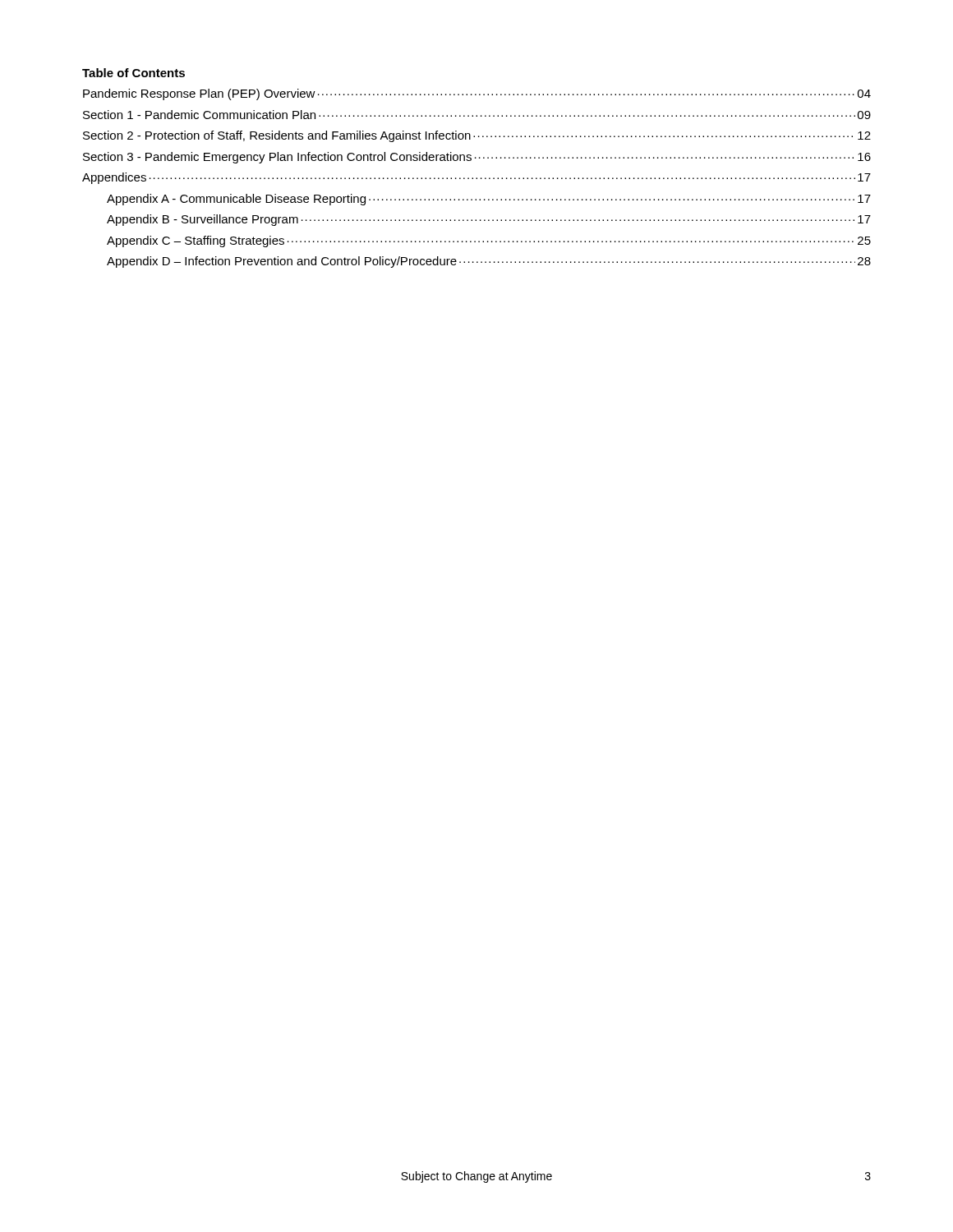Point to "Appendix C – Staffing Strategies 25"
The image size is (953, 1232).
tap(489, 241)
